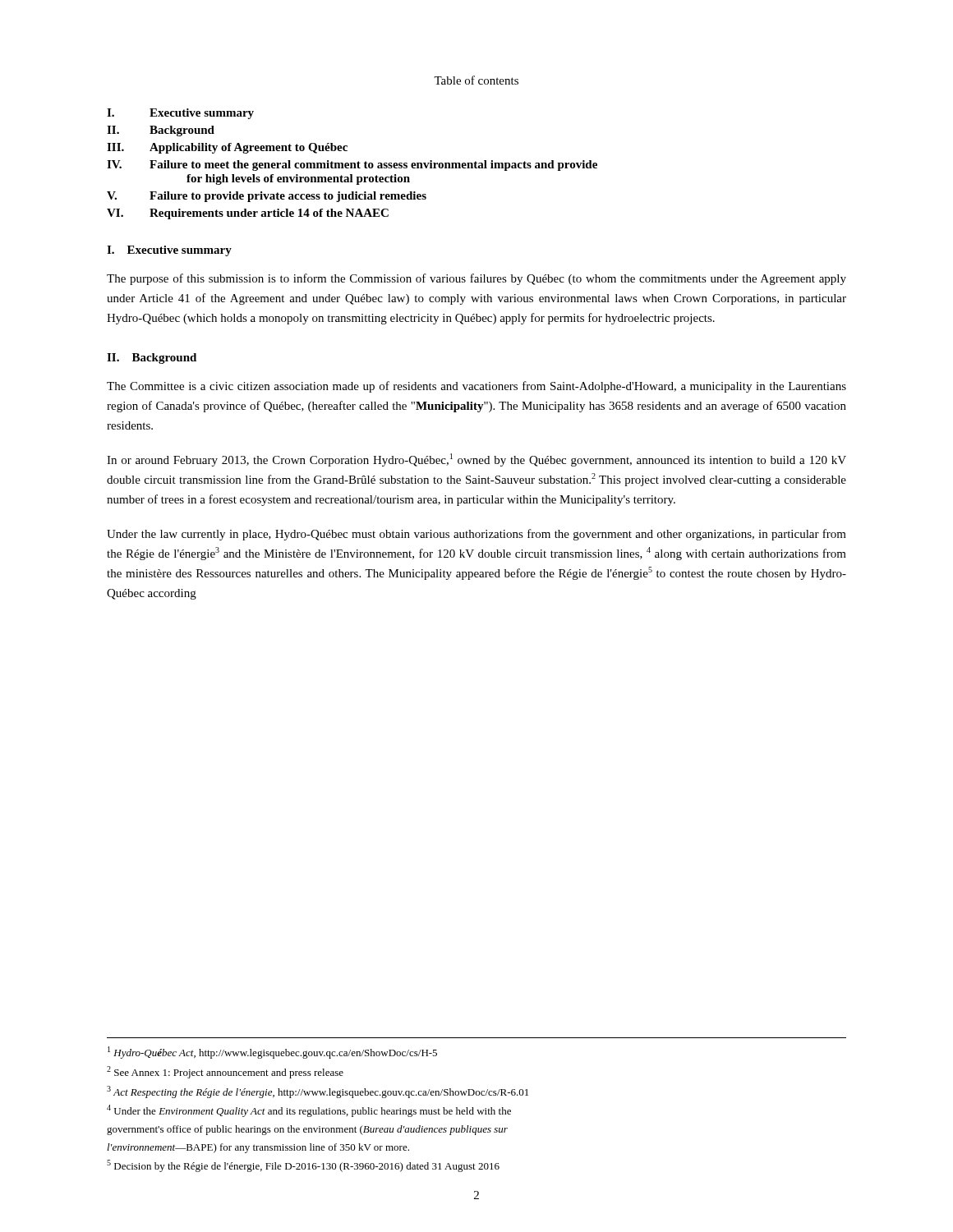Select the region starting "l'environnement—BAPE) for any transmission line"
This screenshot has width=953, height=1232.
tap(258, 1147)
